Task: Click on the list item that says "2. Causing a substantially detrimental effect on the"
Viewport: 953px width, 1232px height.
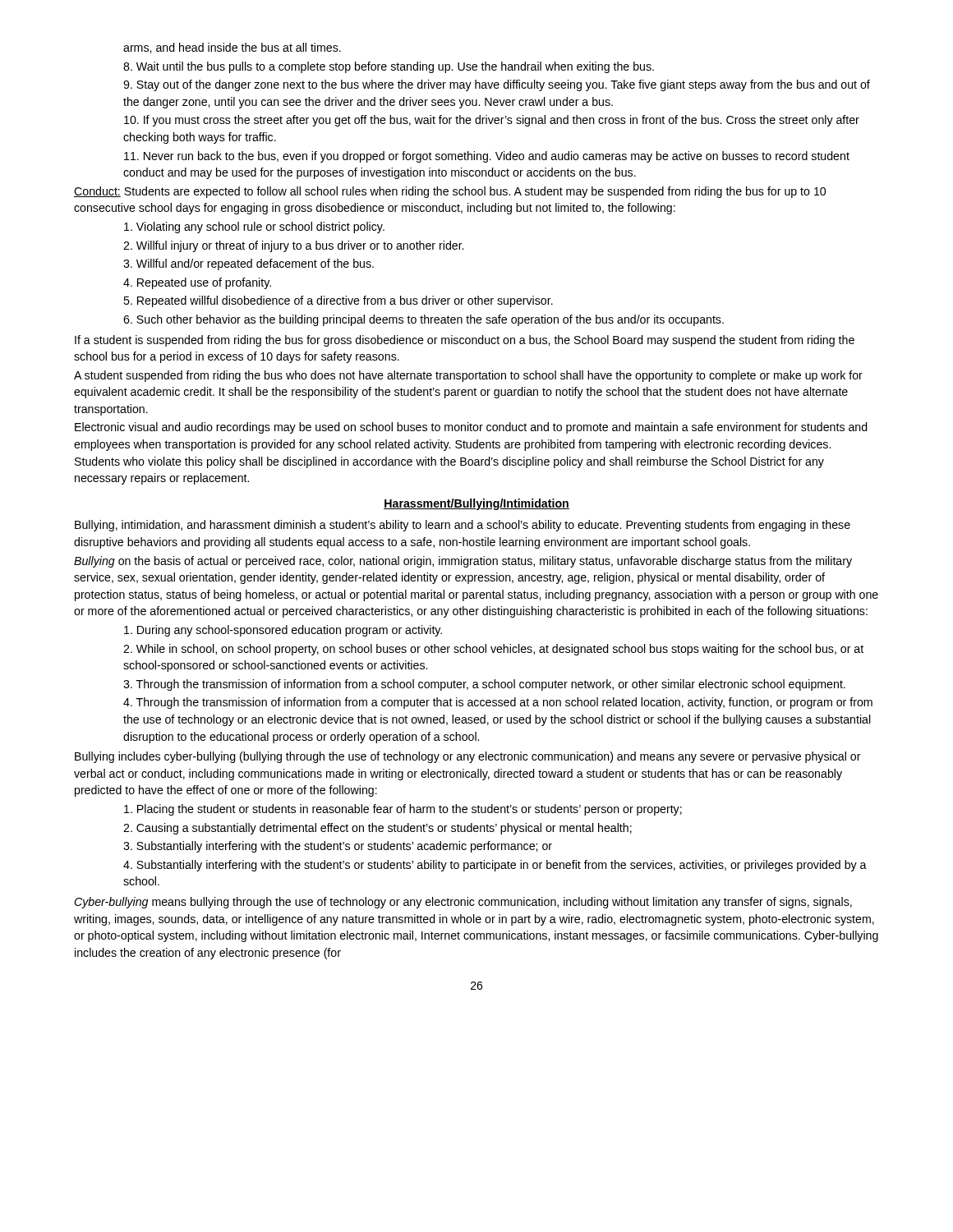Action: click(378, 828)
